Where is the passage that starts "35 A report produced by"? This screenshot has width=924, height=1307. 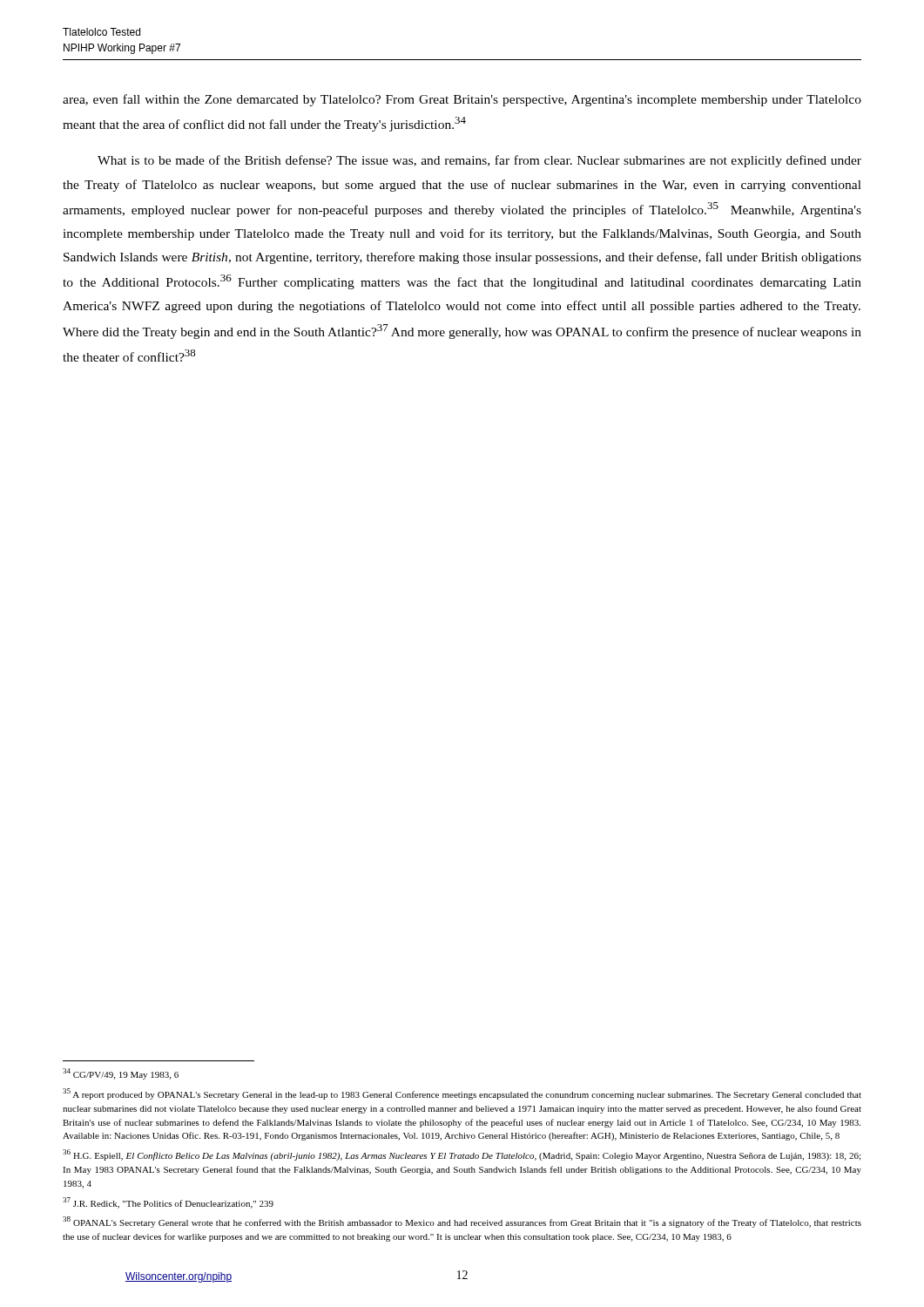click(x=462, y=1114)
